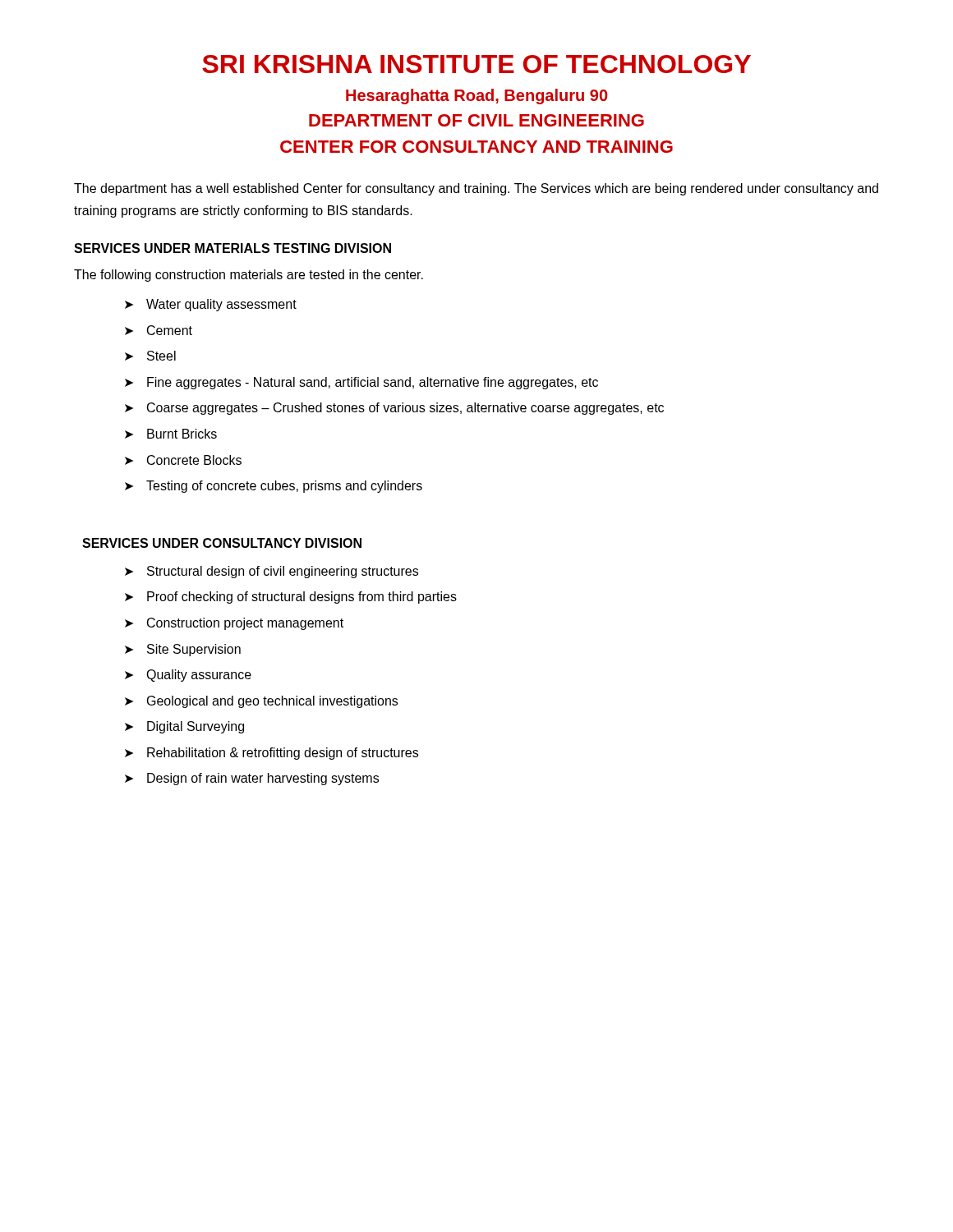
Task: Find "SRI KRISHNA INSTITUTE OF TECHNOLOGY" on this page
Action: click(x=476, y=64)
